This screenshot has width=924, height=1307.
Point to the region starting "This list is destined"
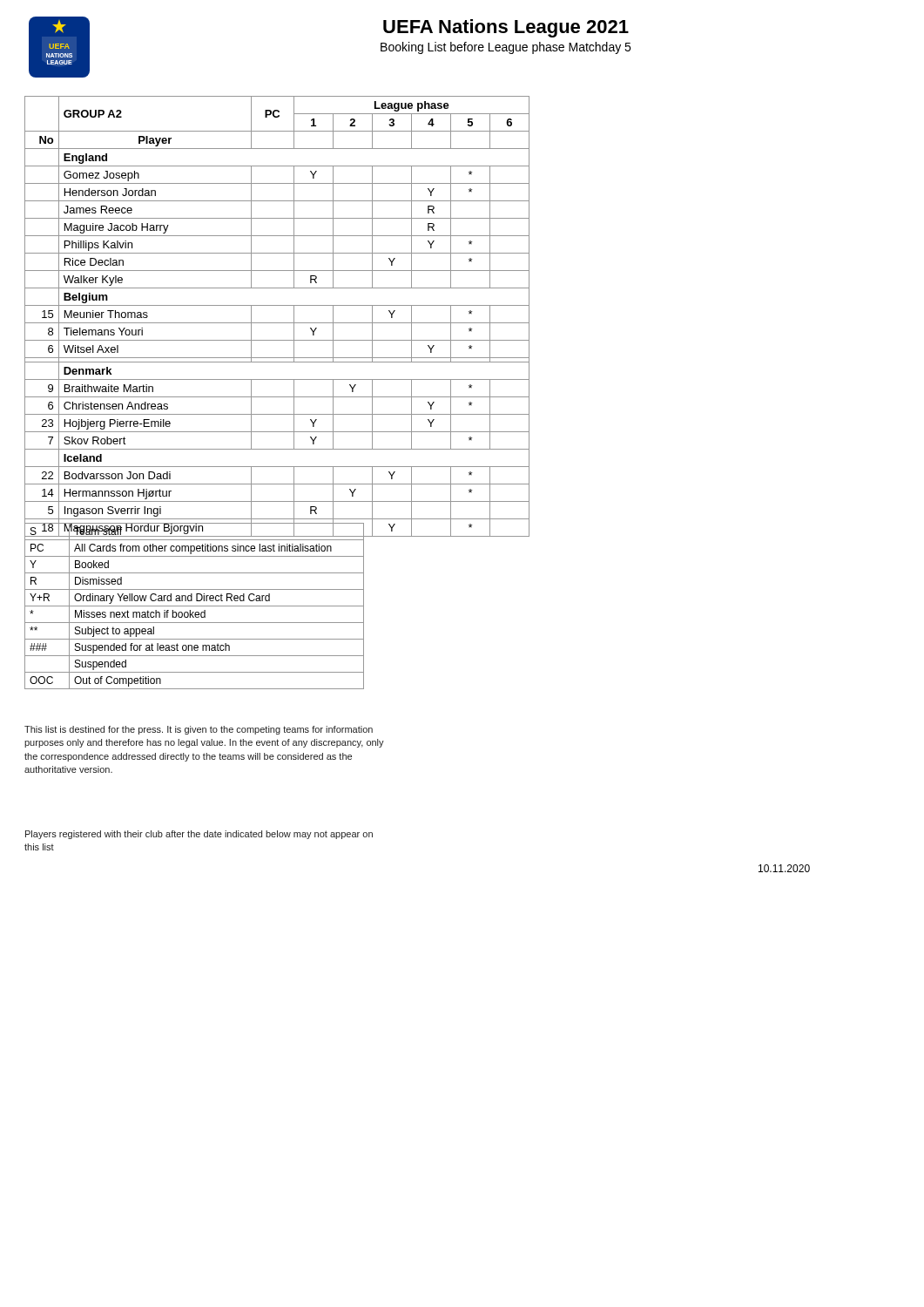click(204, 749)
